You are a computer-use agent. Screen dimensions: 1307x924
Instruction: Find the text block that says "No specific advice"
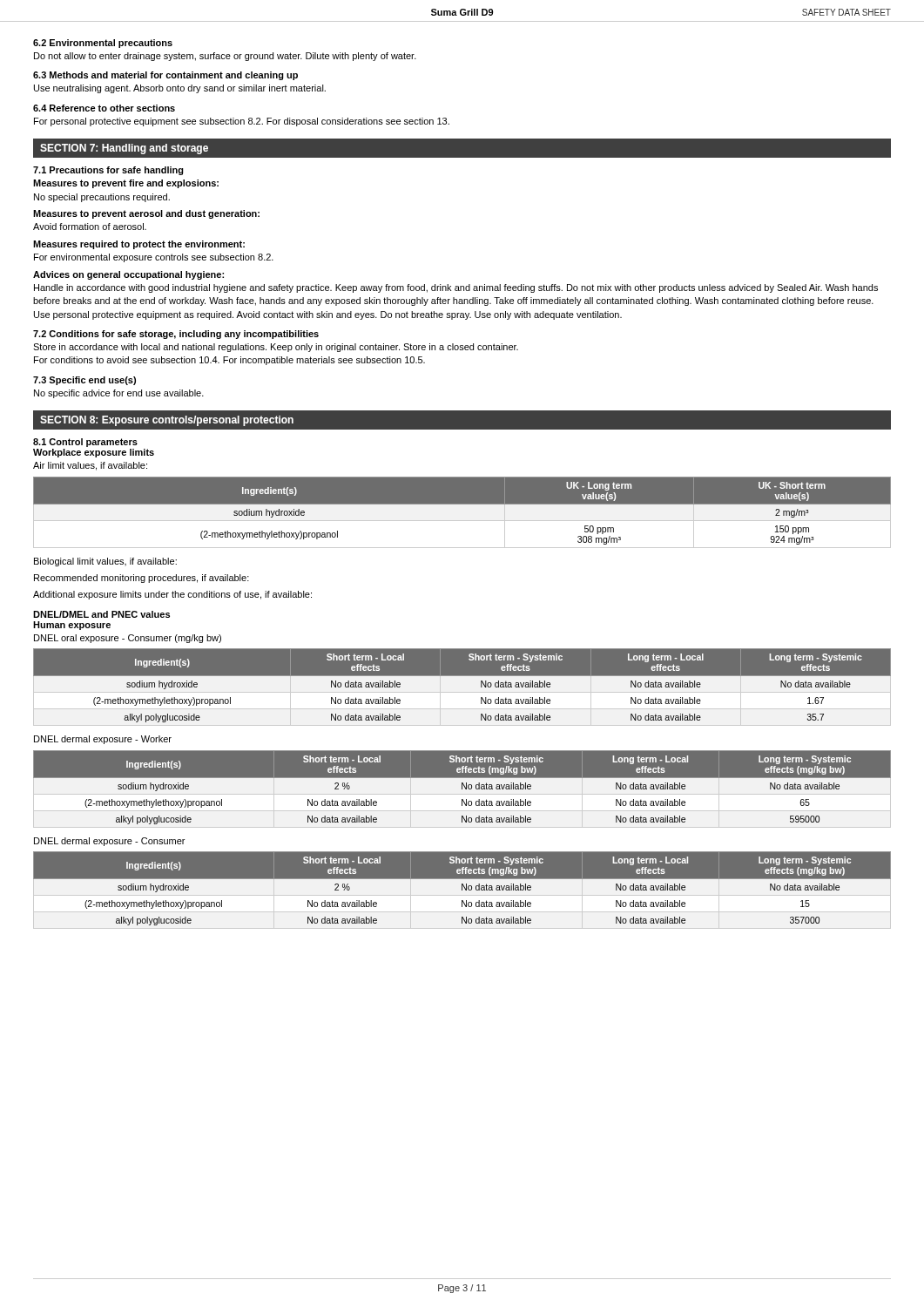(119, 393)
